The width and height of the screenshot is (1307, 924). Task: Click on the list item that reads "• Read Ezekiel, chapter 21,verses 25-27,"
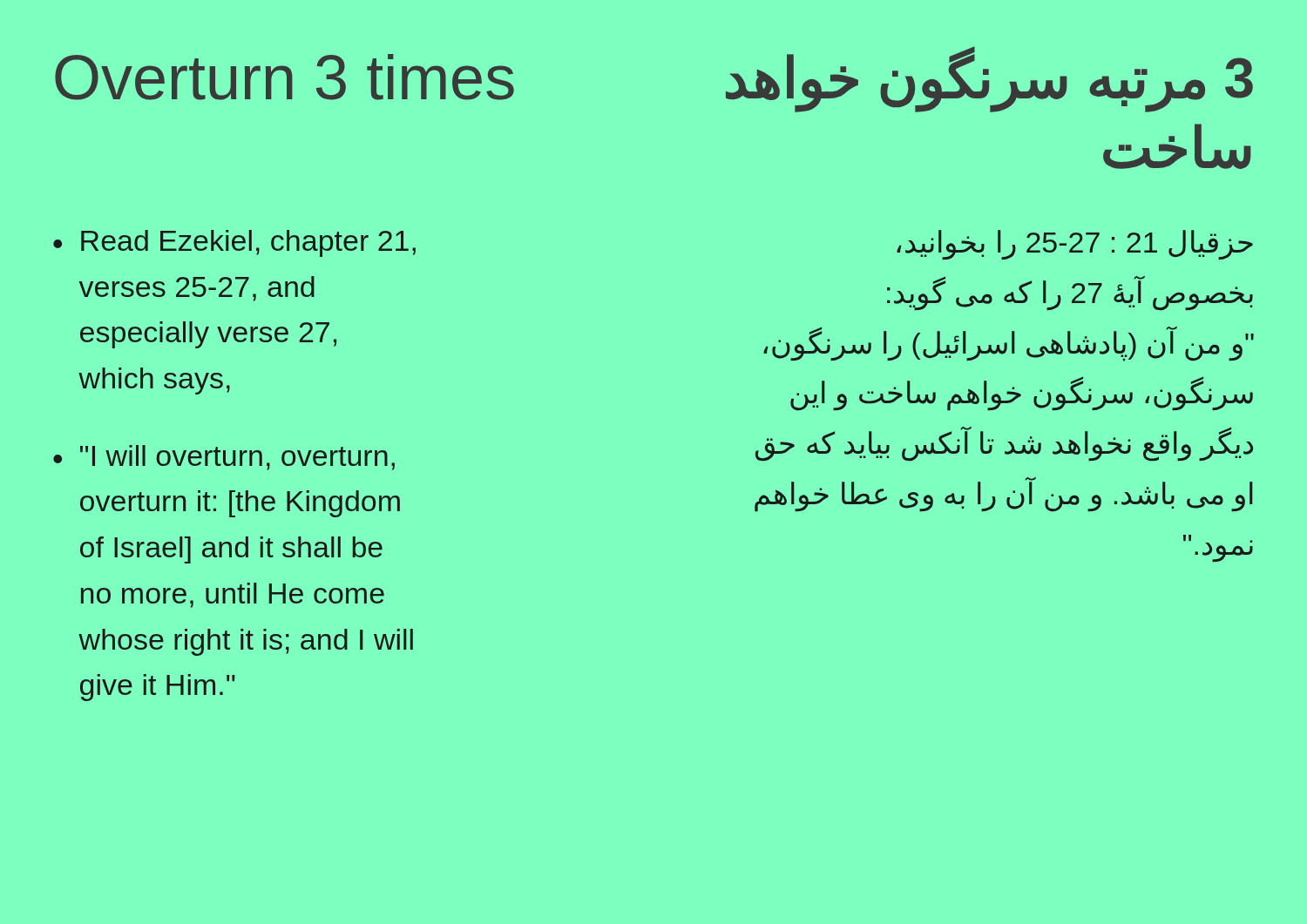pyautogui.click(x=235, y=309)
